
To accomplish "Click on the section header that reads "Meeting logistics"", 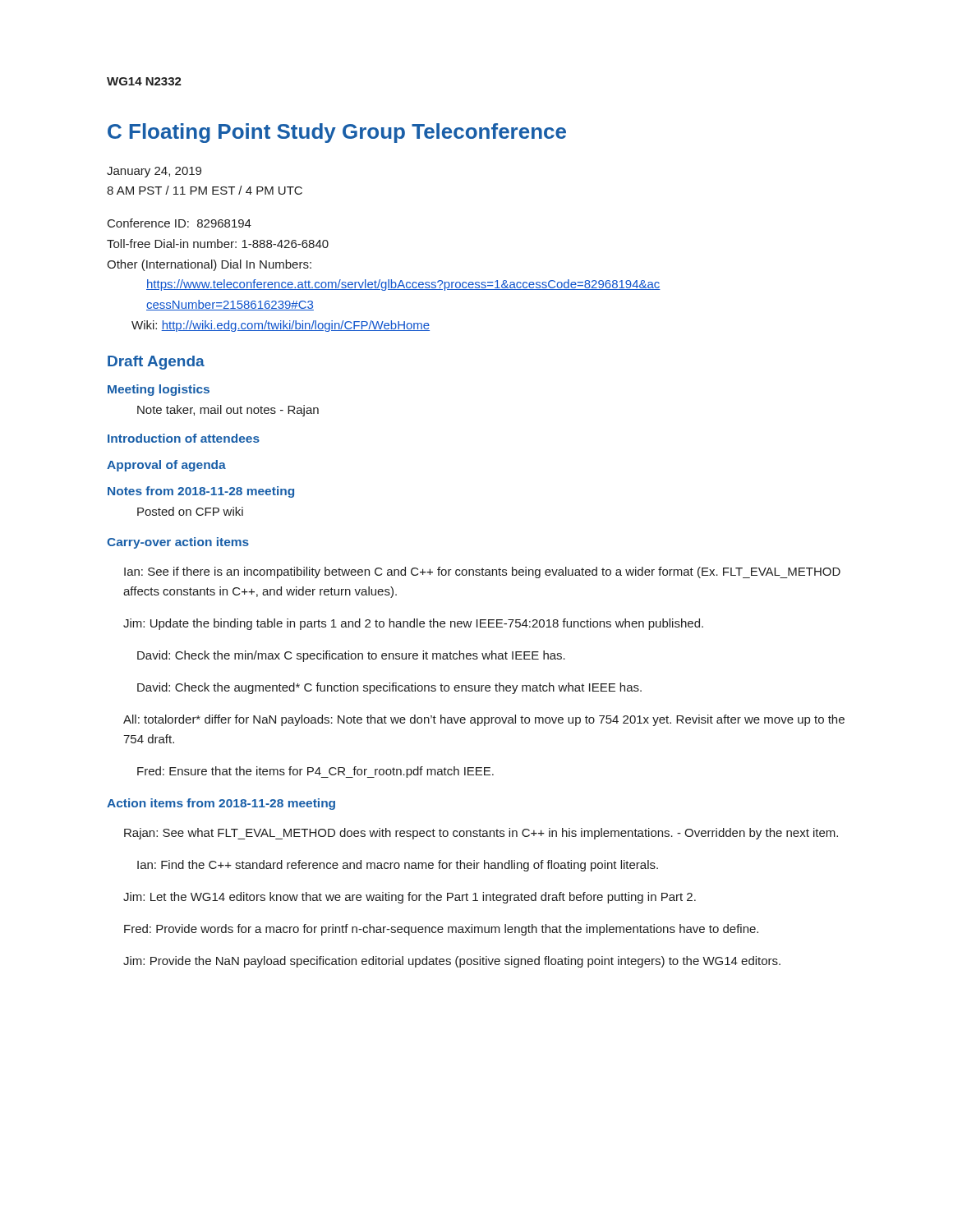I will point(158,389).
